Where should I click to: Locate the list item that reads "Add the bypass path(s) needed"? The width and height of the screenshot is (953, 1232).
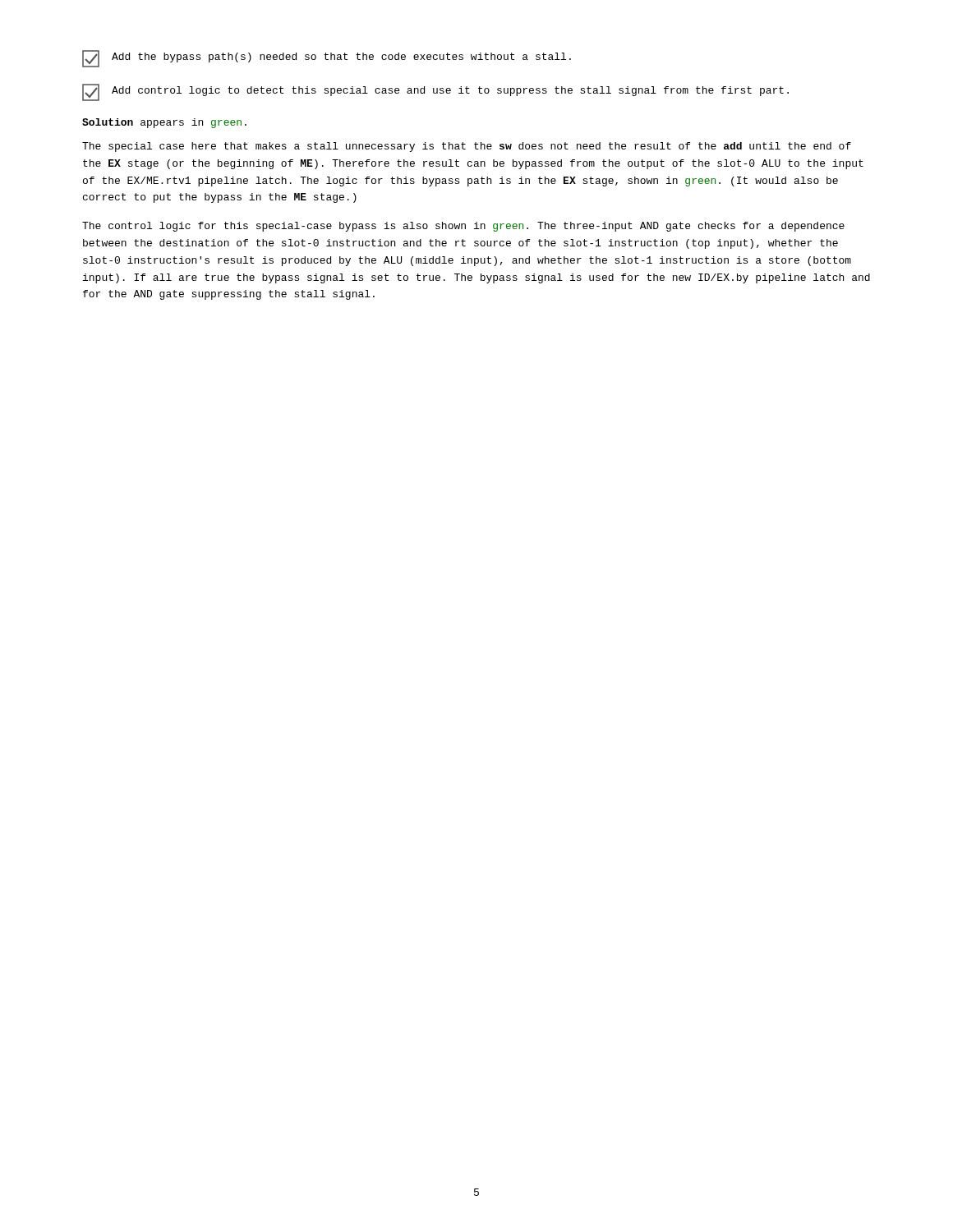[x=476, y=60]
